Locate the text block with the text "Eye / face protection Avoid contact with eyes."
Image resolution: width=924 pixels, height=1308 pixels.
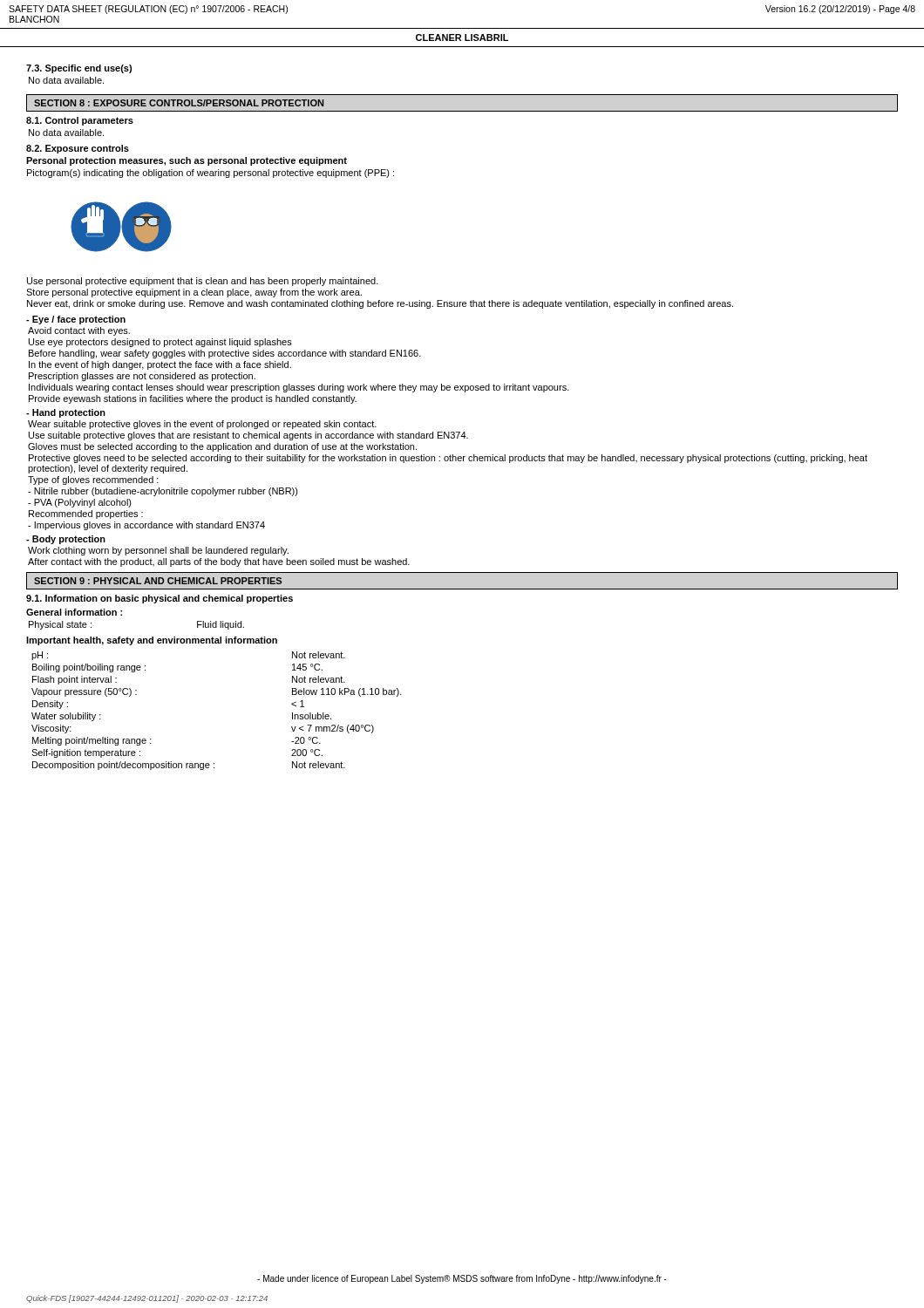click(x=76, y=320)
